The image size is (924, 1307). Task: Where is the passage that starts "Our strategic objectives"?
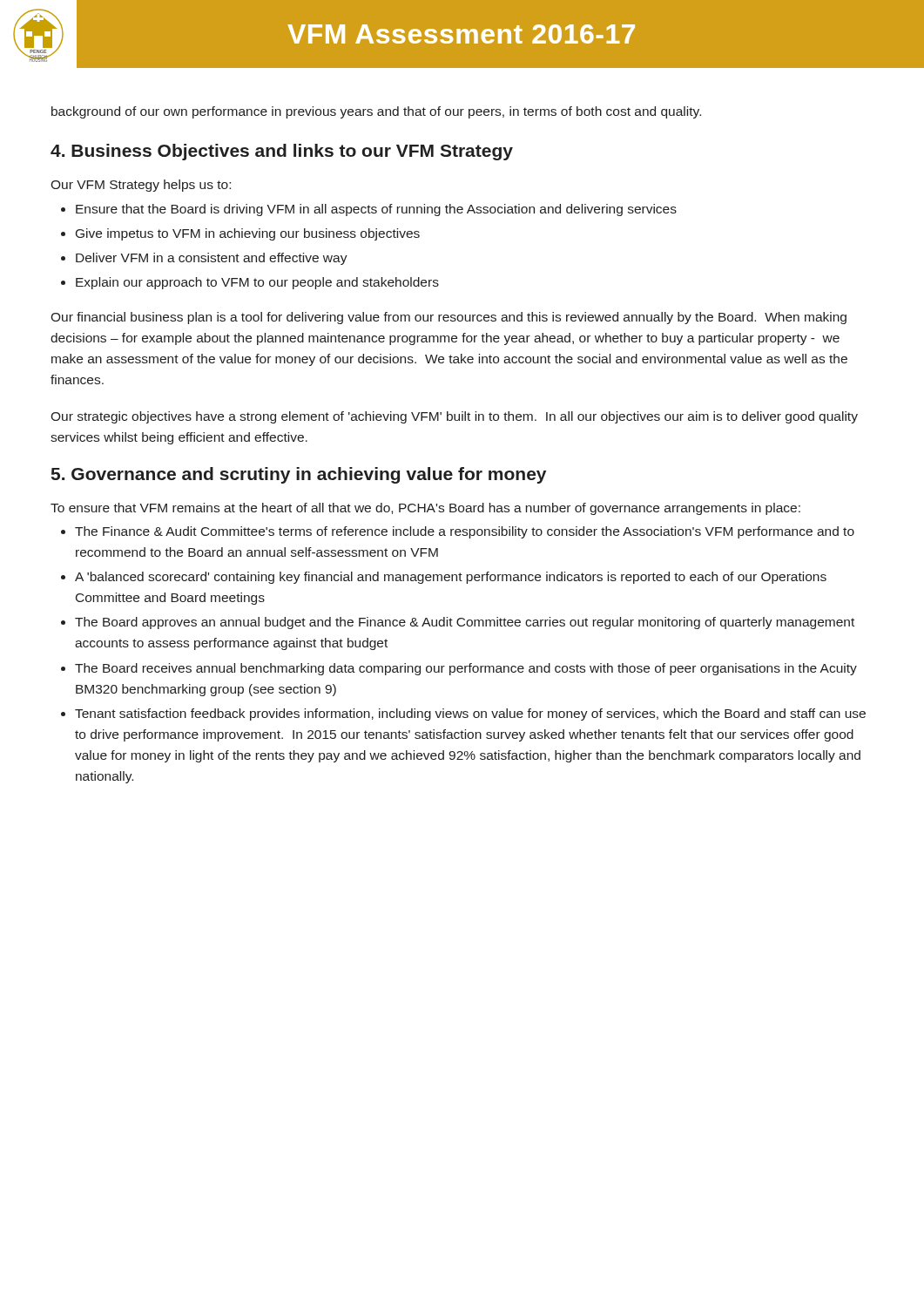pyautogui.click(x=462, y=427)
